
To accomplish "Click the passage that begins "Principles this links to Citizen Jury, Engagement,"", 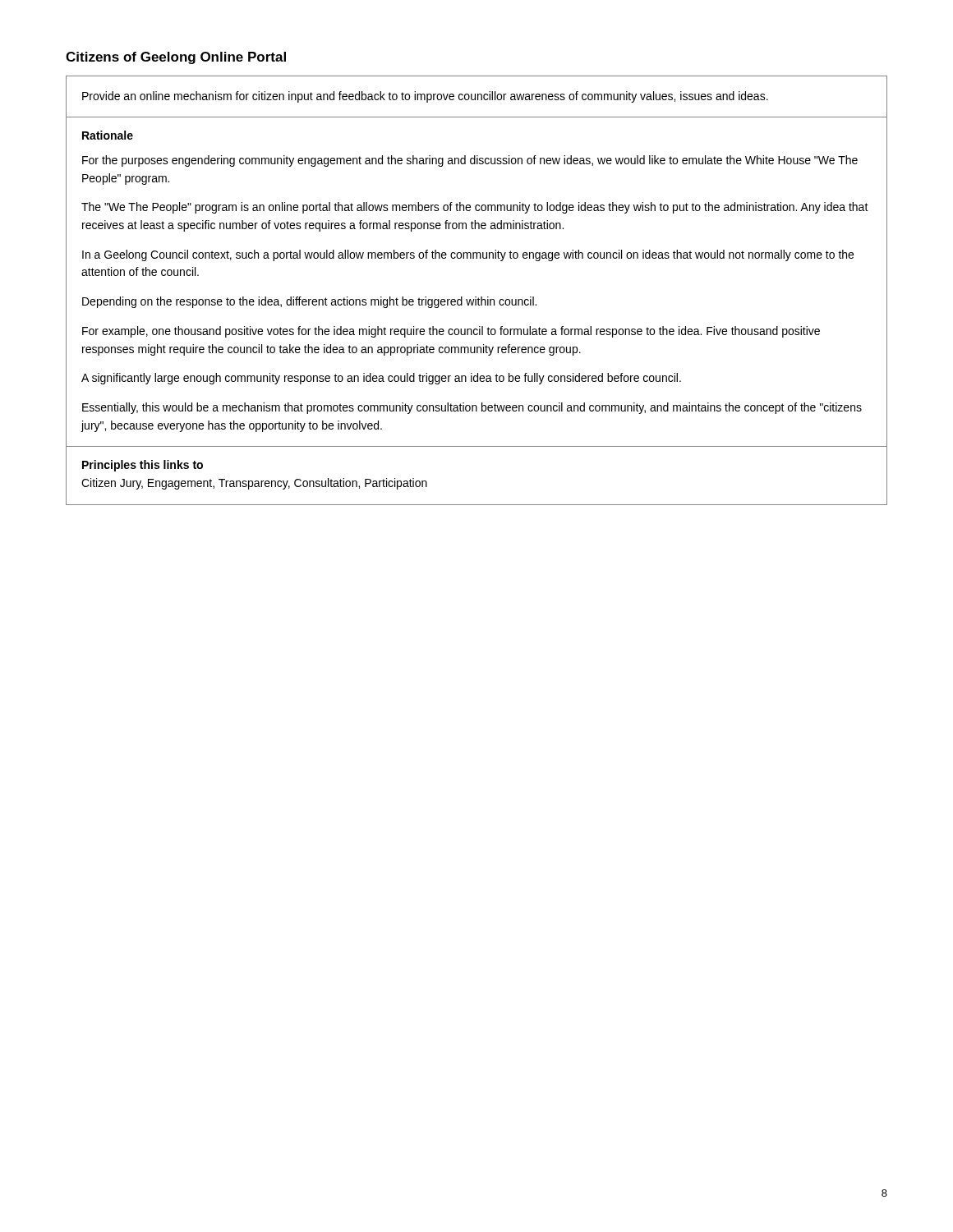I will coord(143,466).
